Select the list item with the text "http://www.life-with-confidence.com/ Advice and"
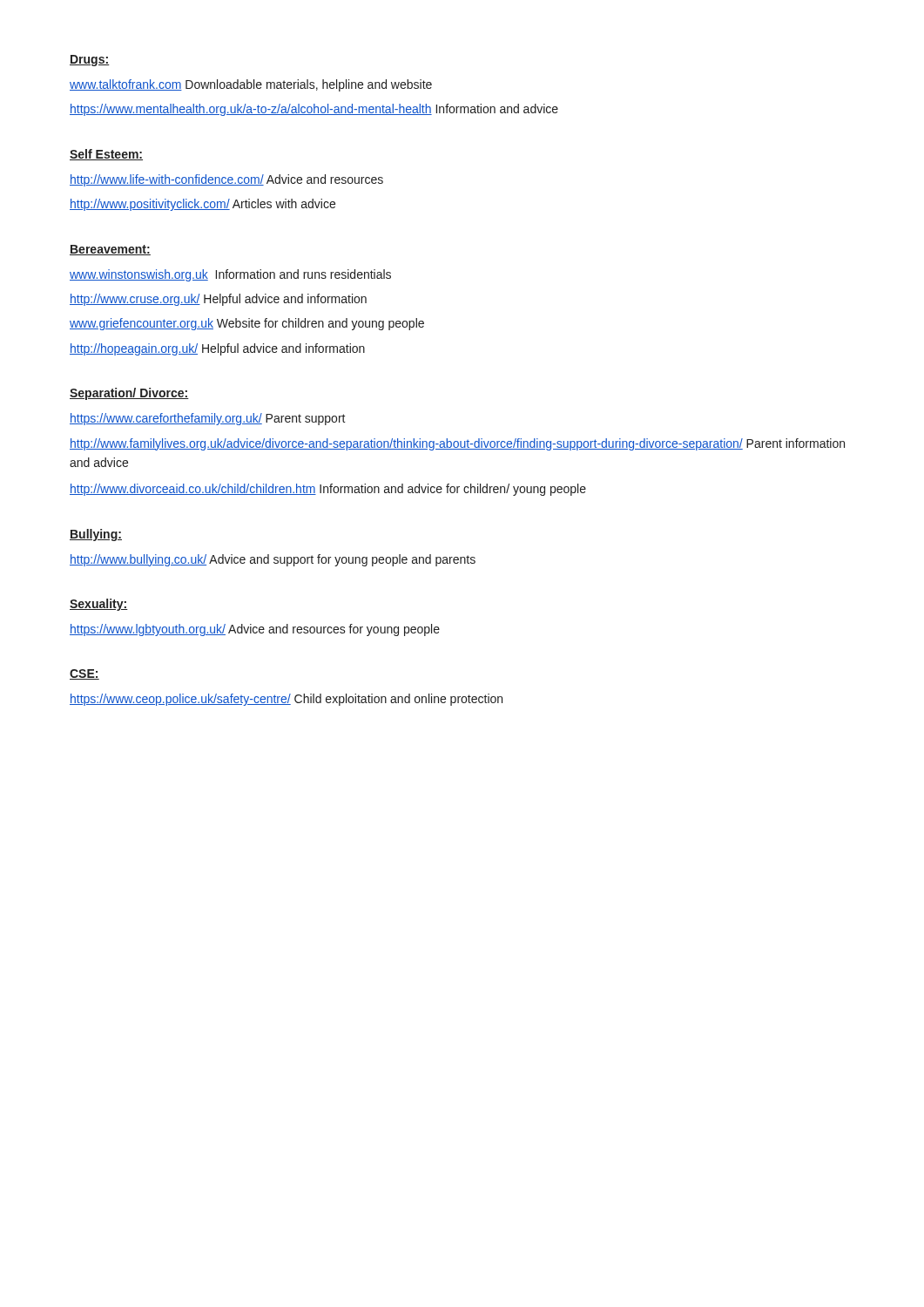This screenshot has width=924, height=1307. click(x=227, y=179)
